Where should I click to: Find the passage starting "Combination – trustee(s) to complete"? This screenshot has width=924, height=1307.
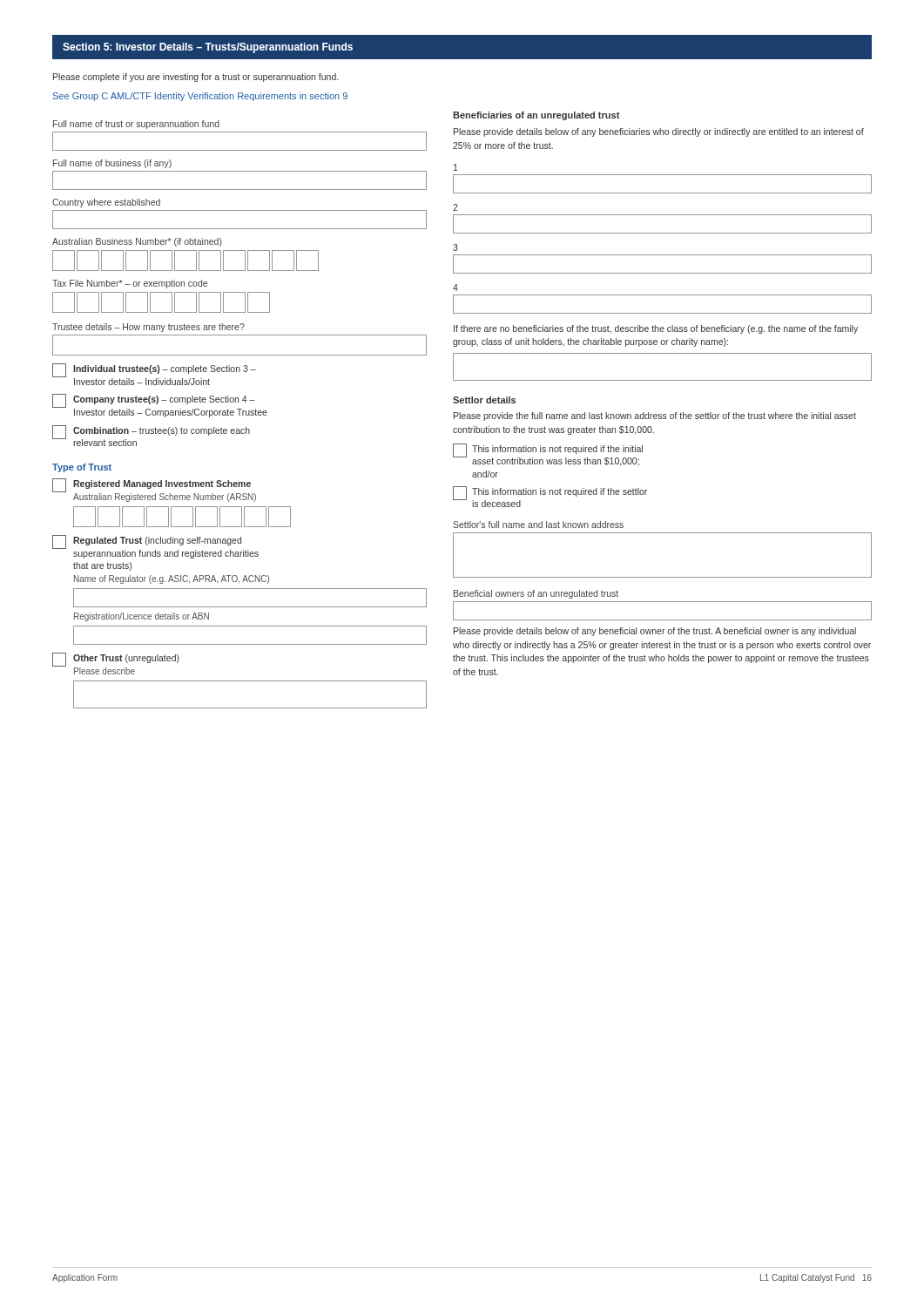point(151,437)
